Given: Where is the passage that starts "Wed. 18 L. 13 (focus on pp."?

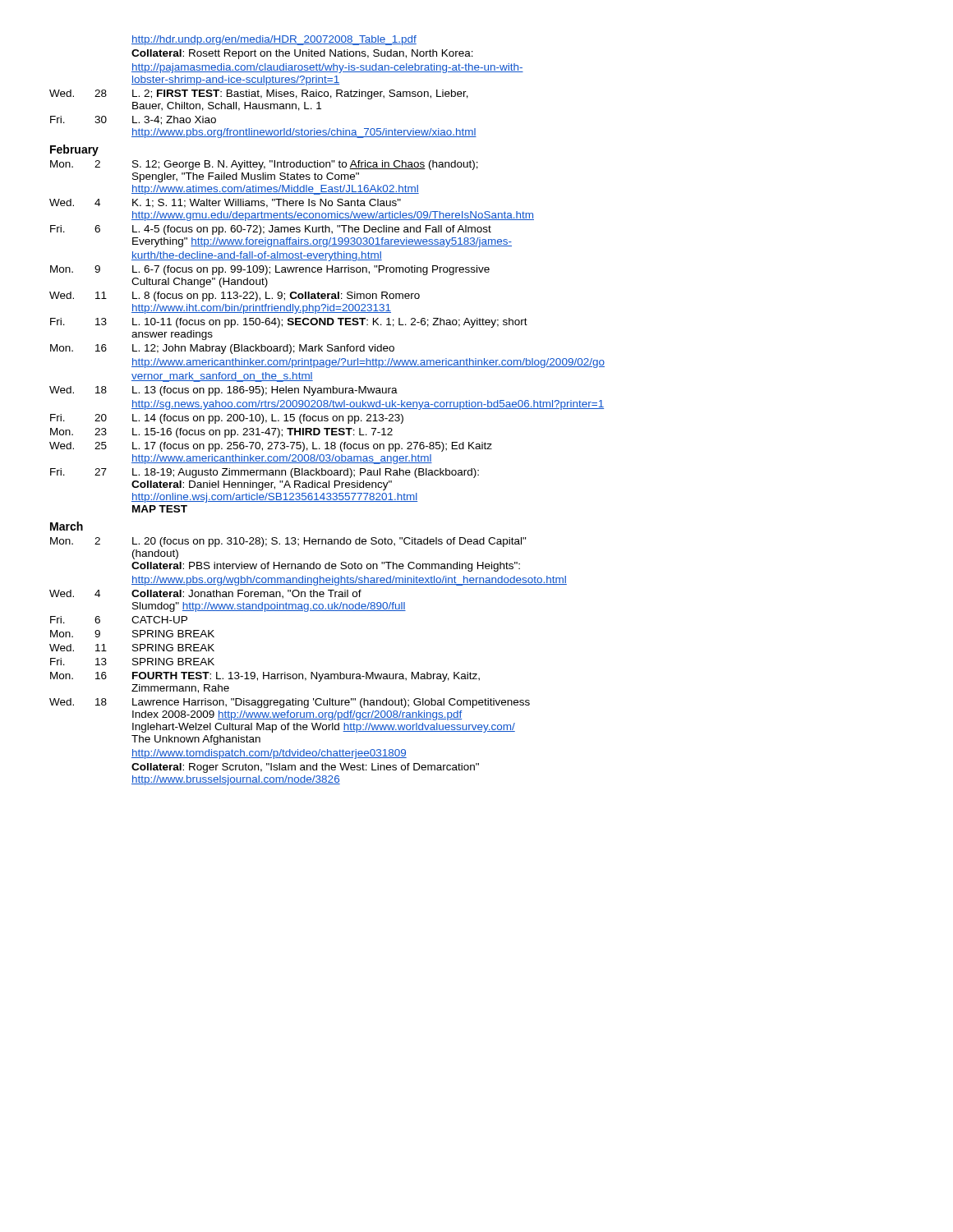Looking at the screenshot, I should 476,390.
